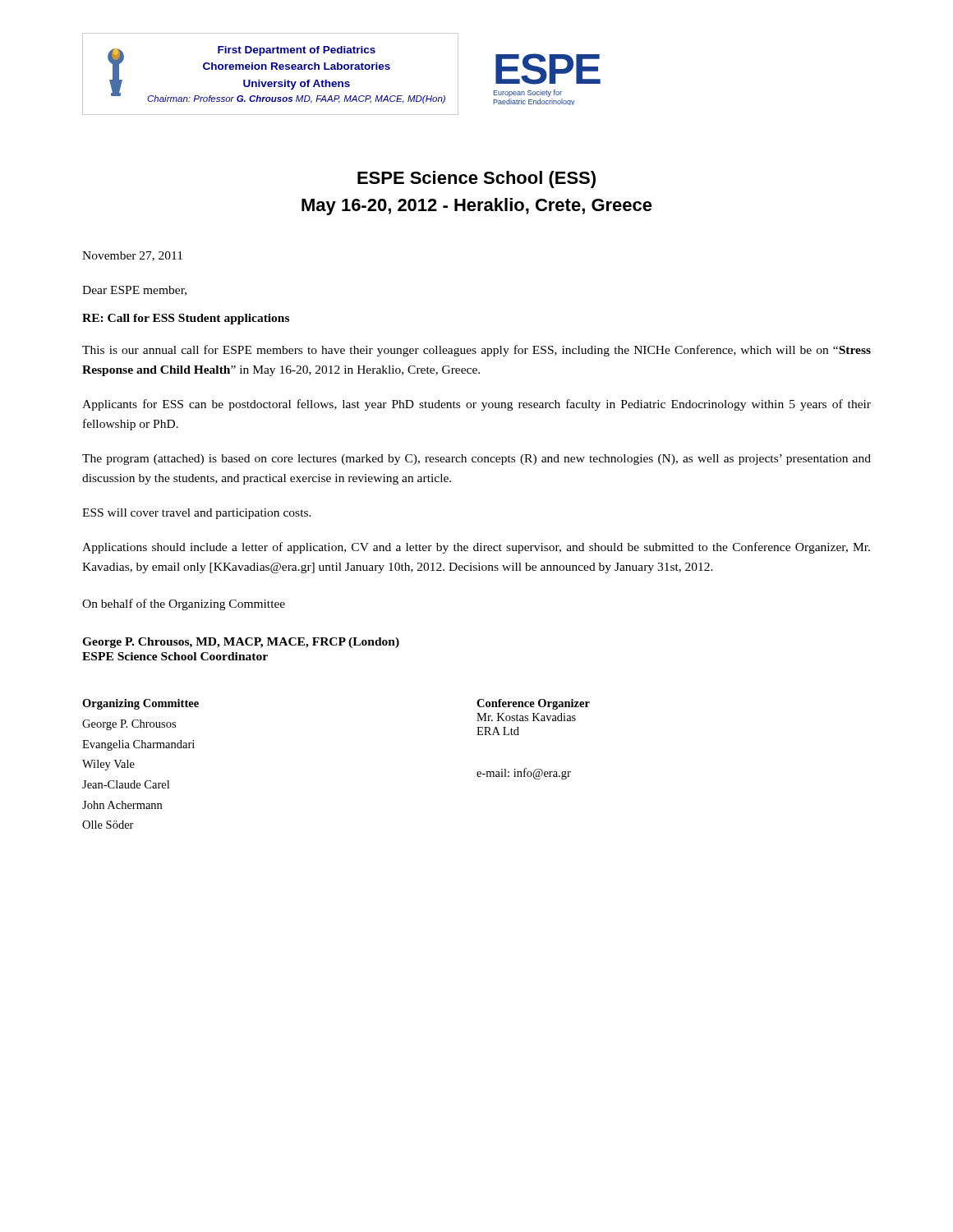
Task: Find the block on this page that starts "On behalf of"
Action: [x=184, y=603]
